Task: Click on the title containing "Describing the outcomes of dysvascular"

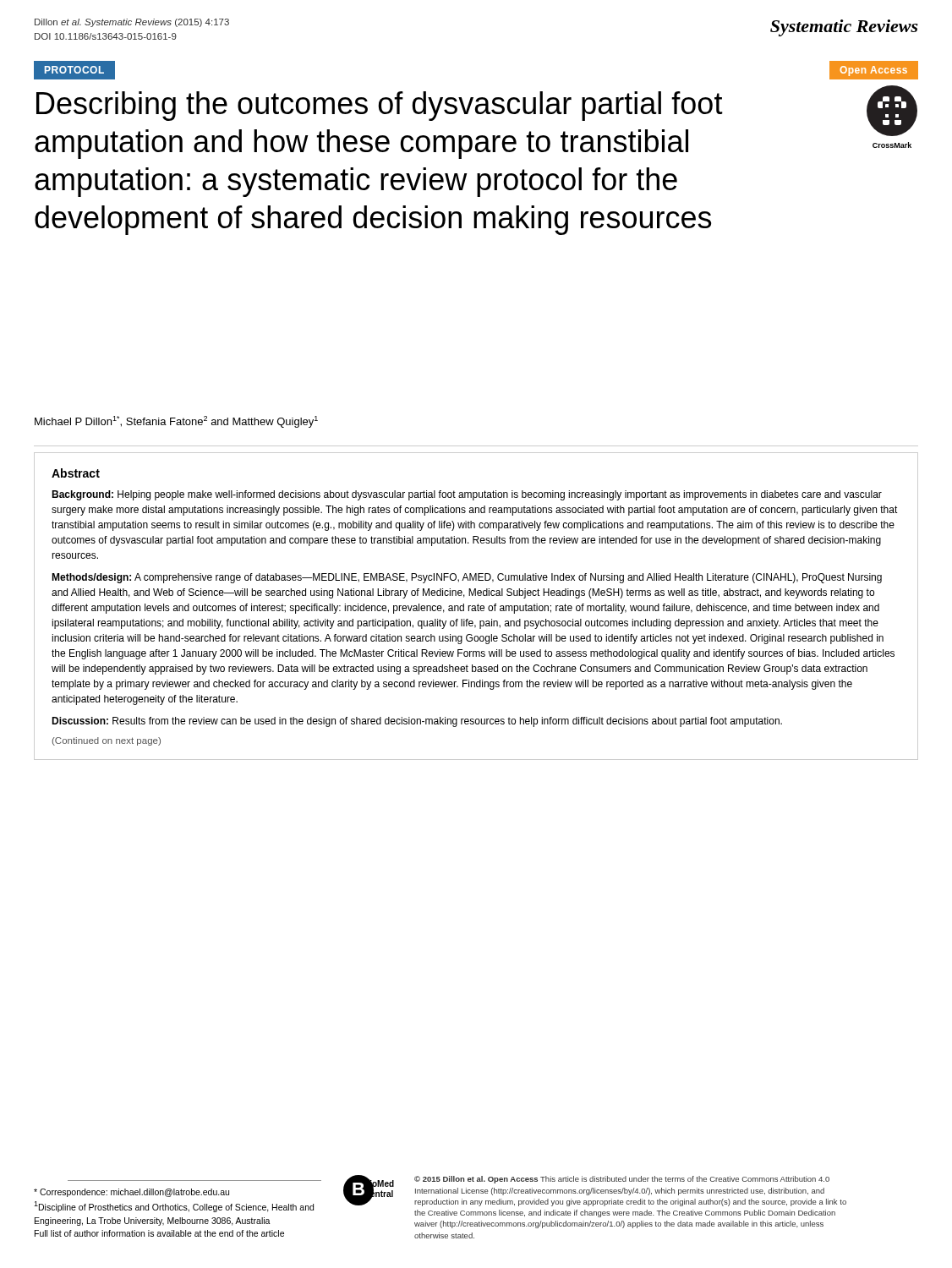Action: (378, 161)
